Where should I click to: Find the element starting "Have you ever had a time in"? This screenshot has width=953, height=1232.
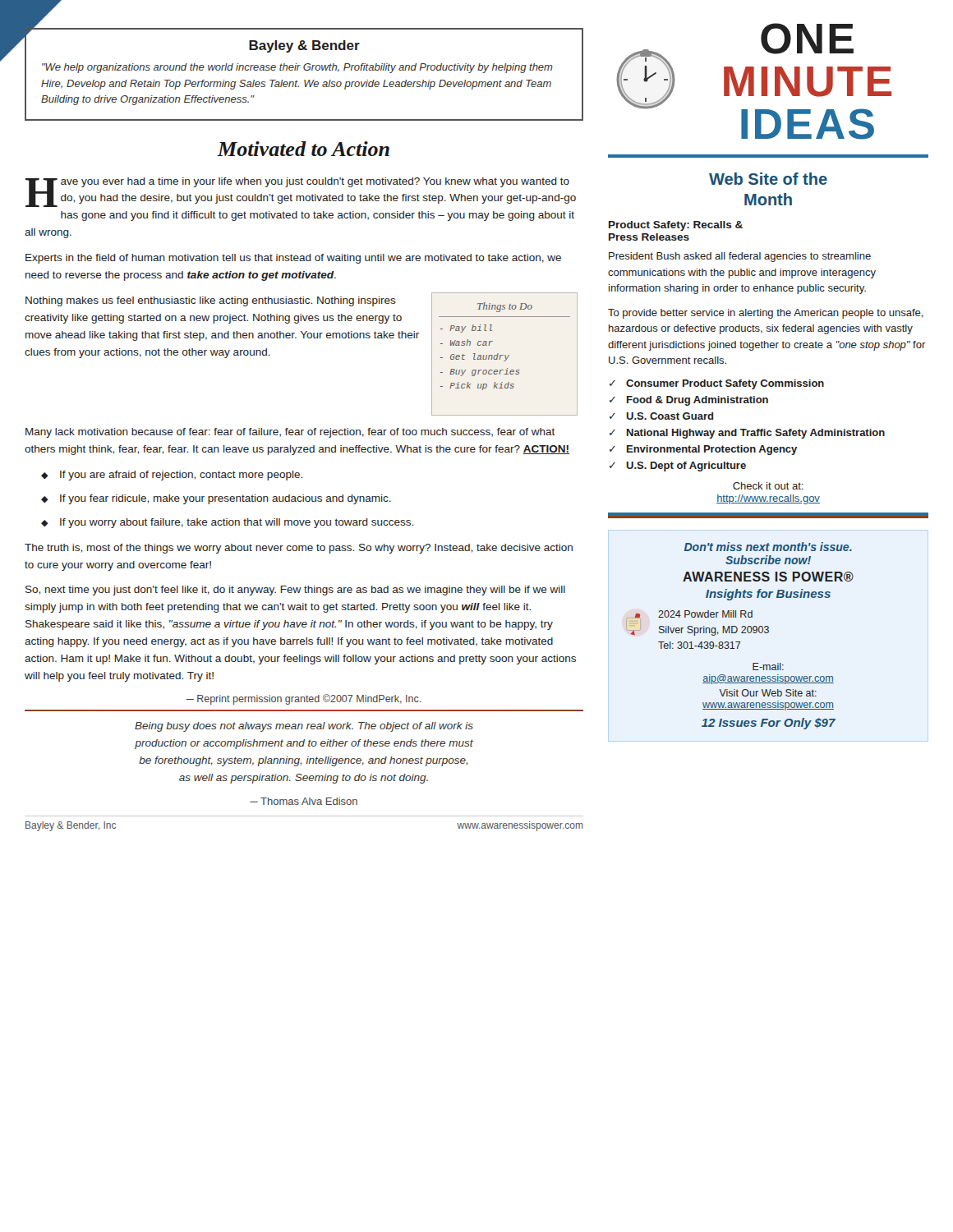pos(300,206)
